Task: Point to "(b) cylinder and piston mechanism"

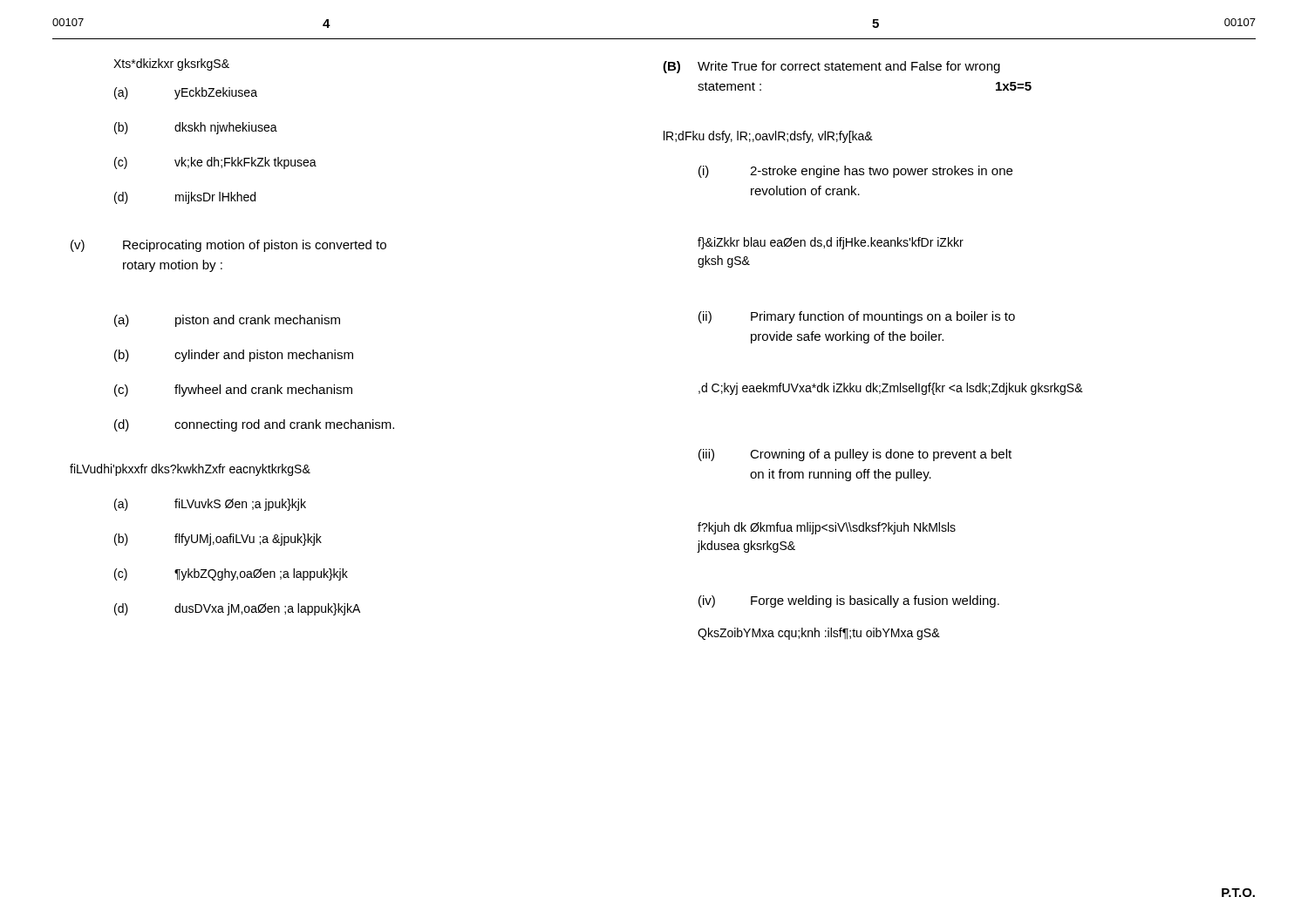Action: pos(234,354)
